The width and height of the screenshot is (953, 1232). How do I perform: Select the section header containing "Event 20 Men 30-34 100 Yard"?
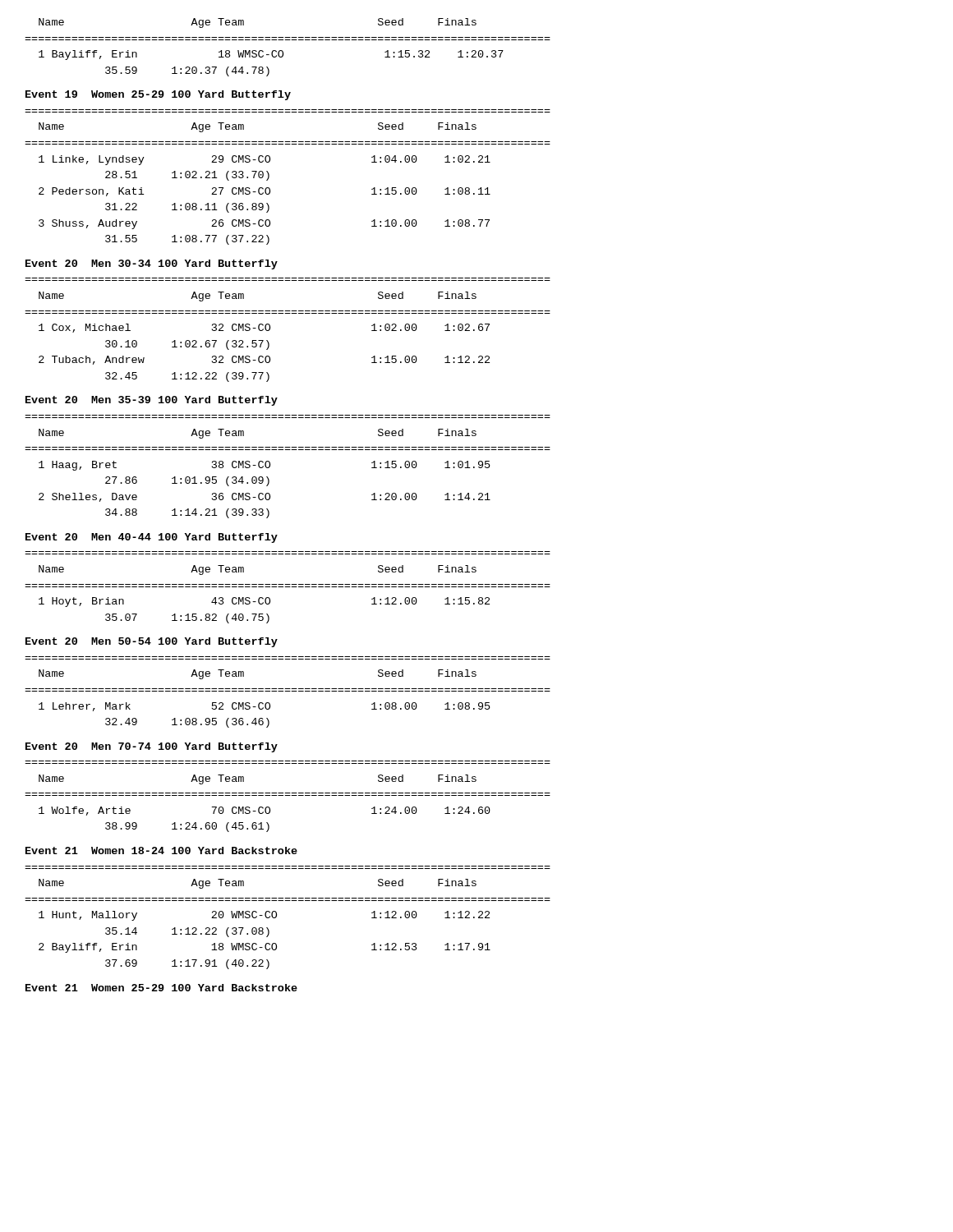(x=152, y=264)
